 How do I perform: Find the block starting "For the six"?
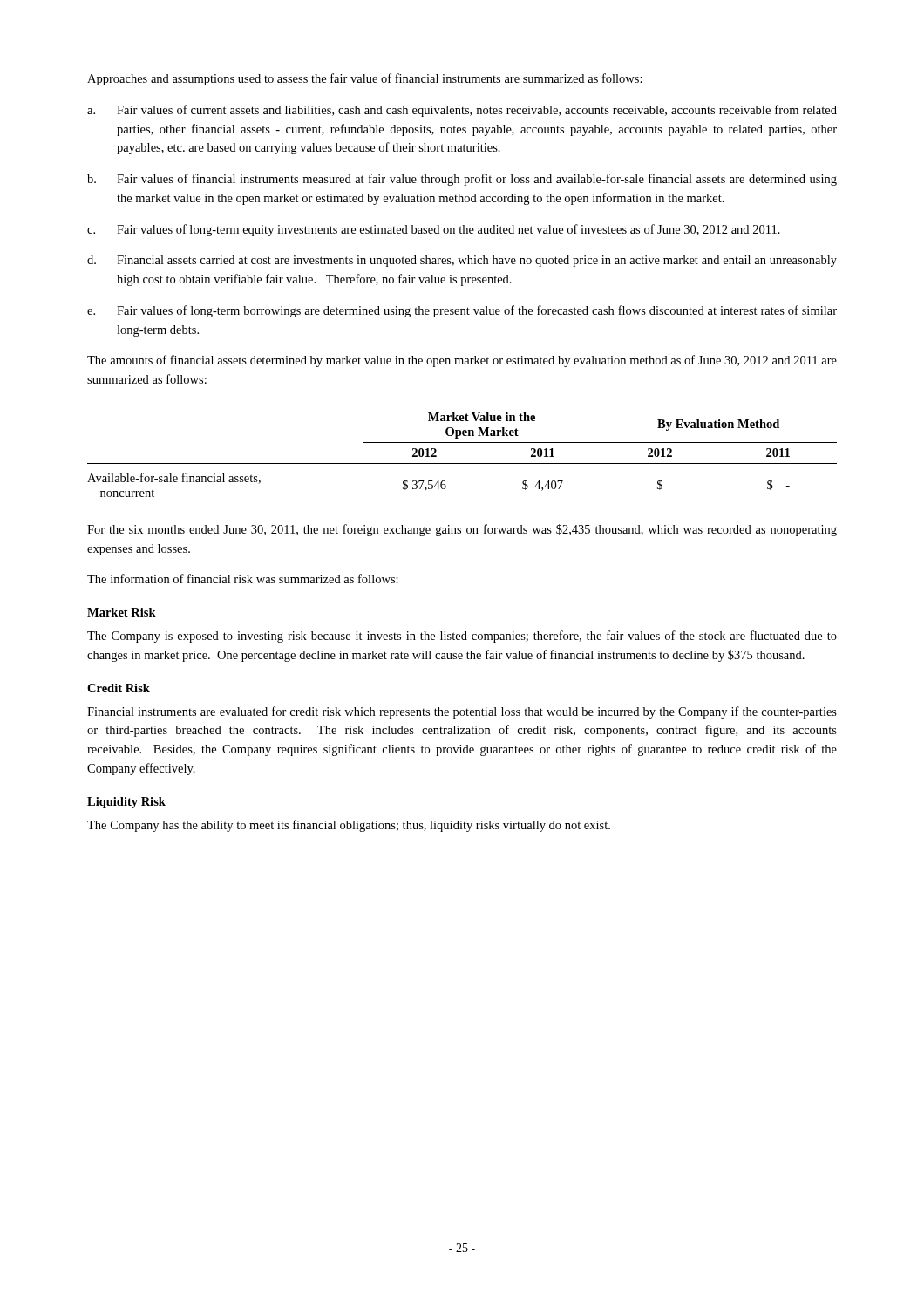[462, 539]
